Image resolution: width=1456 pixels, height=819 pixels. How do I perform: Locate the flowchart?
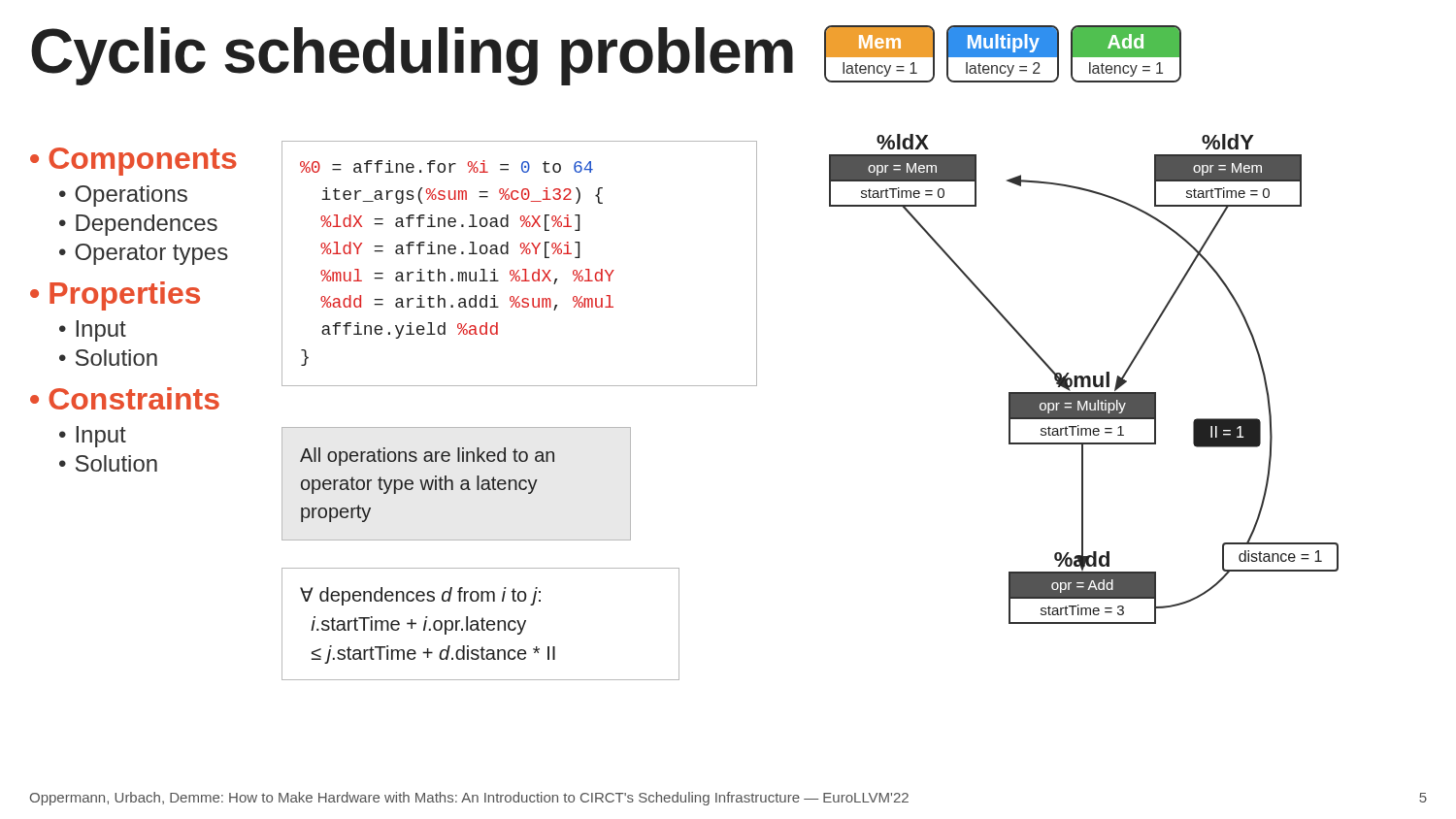[1102, 442]
